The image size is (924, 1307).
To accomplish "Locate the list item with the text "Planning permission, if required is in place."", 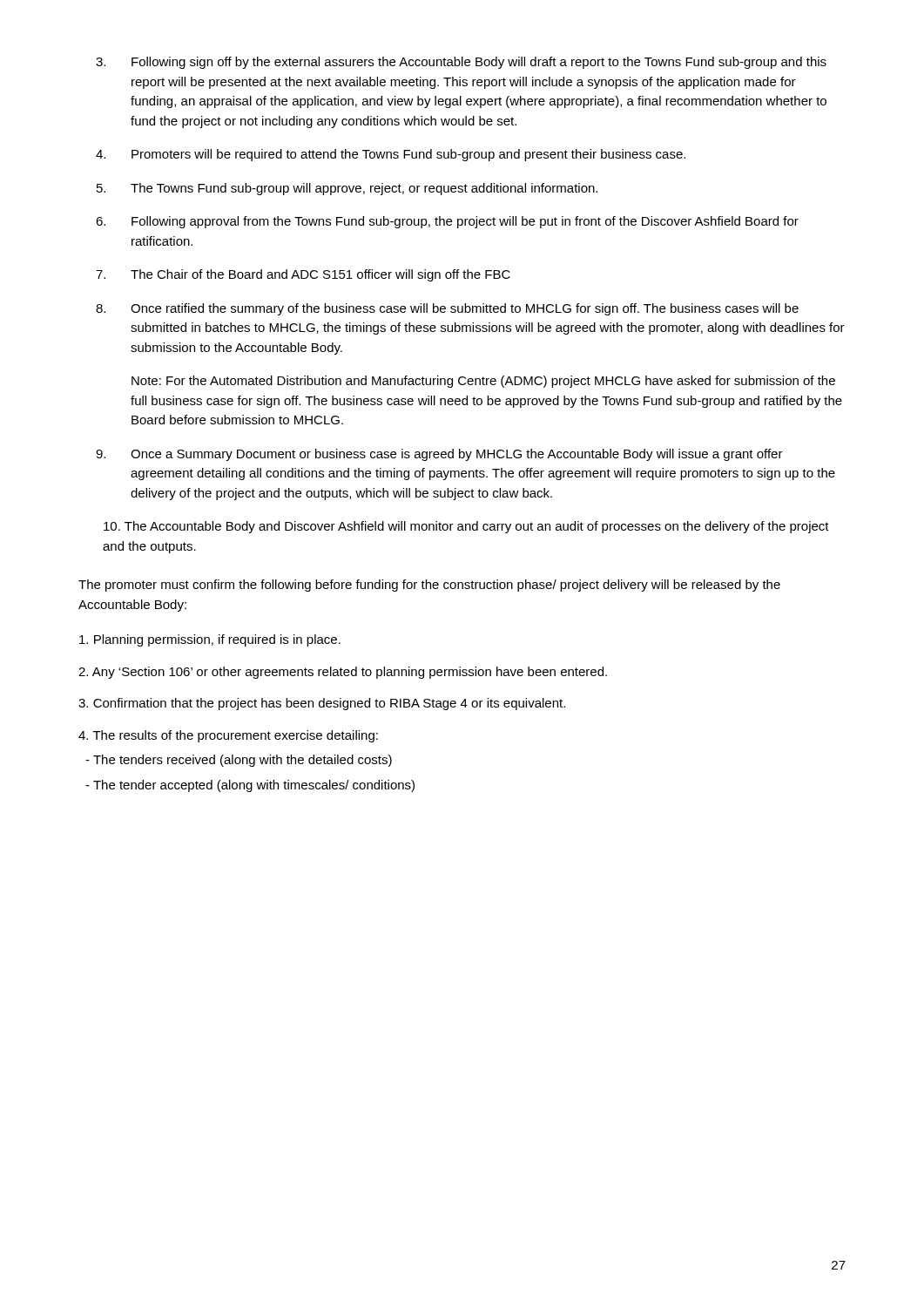I will pos(210,639).
